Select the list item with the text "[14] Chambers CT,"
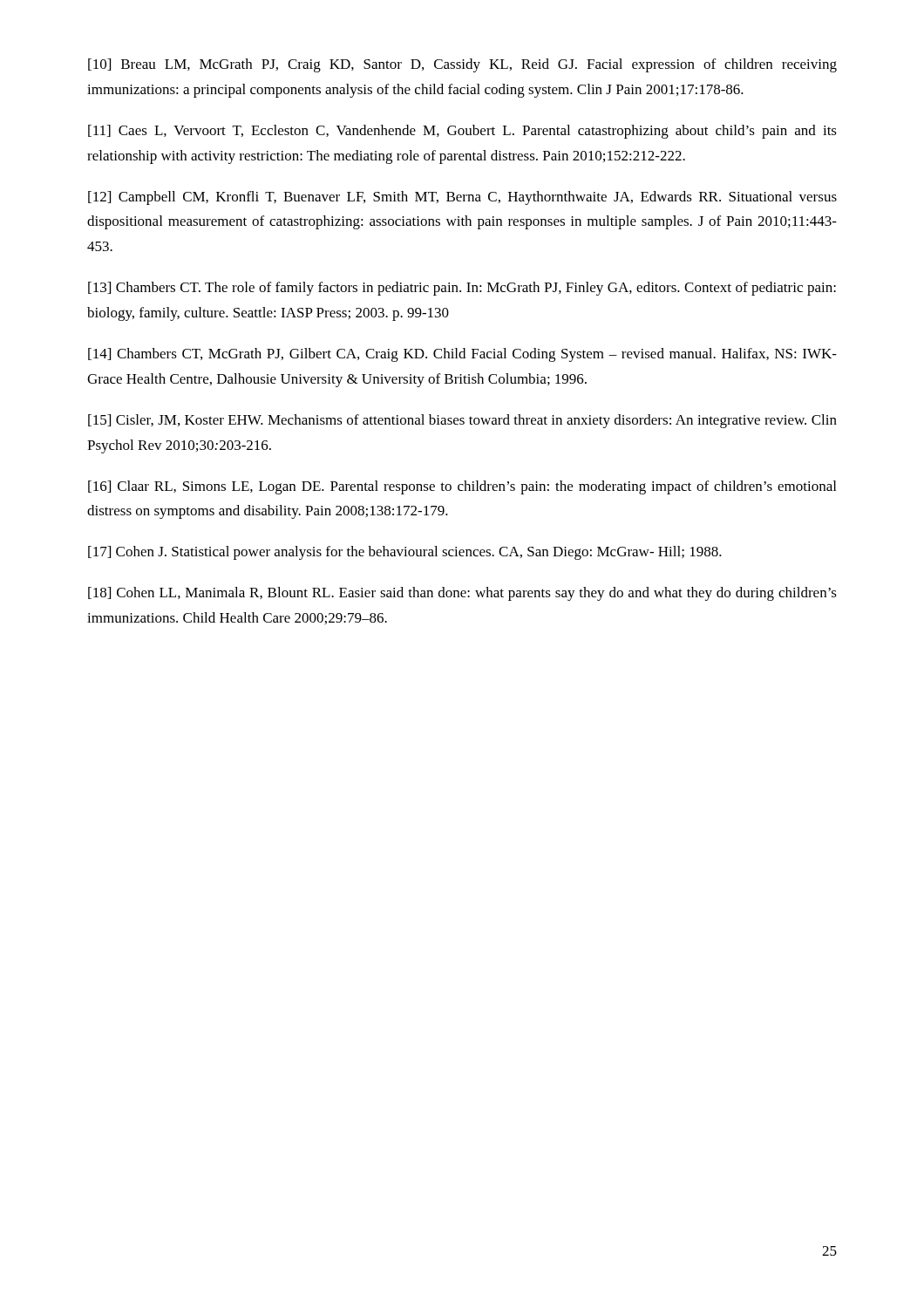Image resolution: width=924 pixels, height=1308 pixels. [462, 366]
